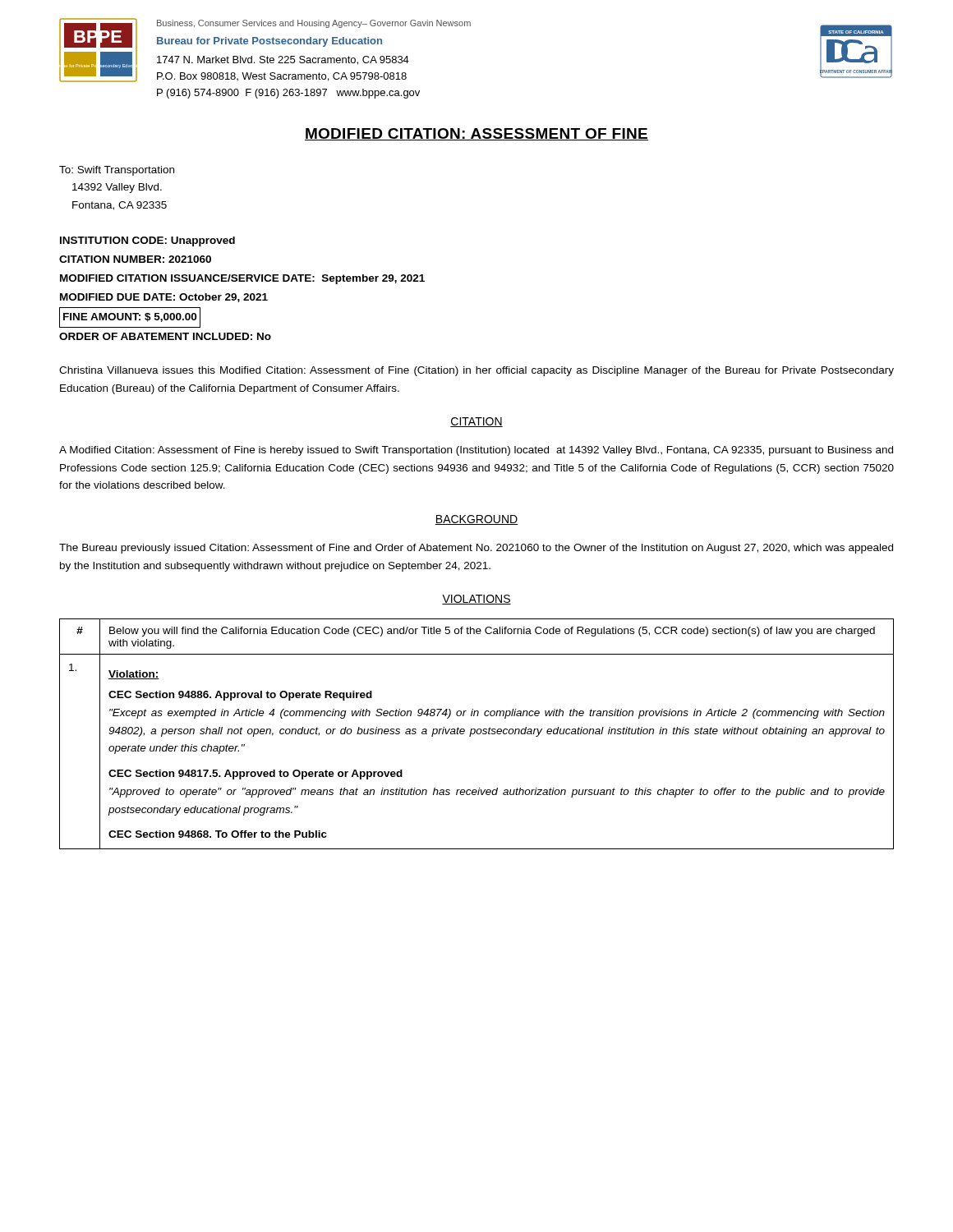Select a table

476,734
